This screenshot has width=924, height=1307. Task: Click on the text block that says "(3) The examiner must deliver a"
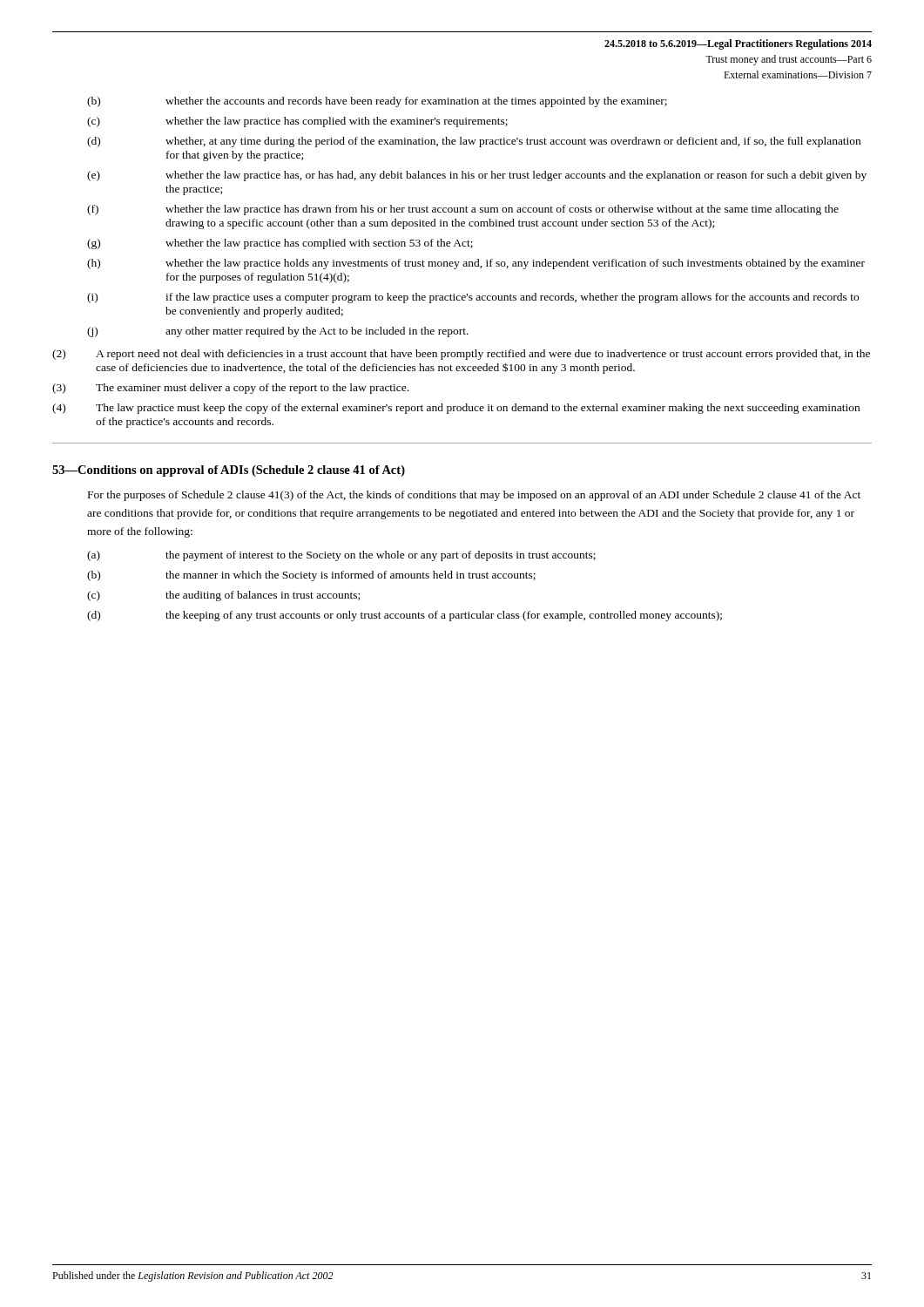[x=230, y=389]
